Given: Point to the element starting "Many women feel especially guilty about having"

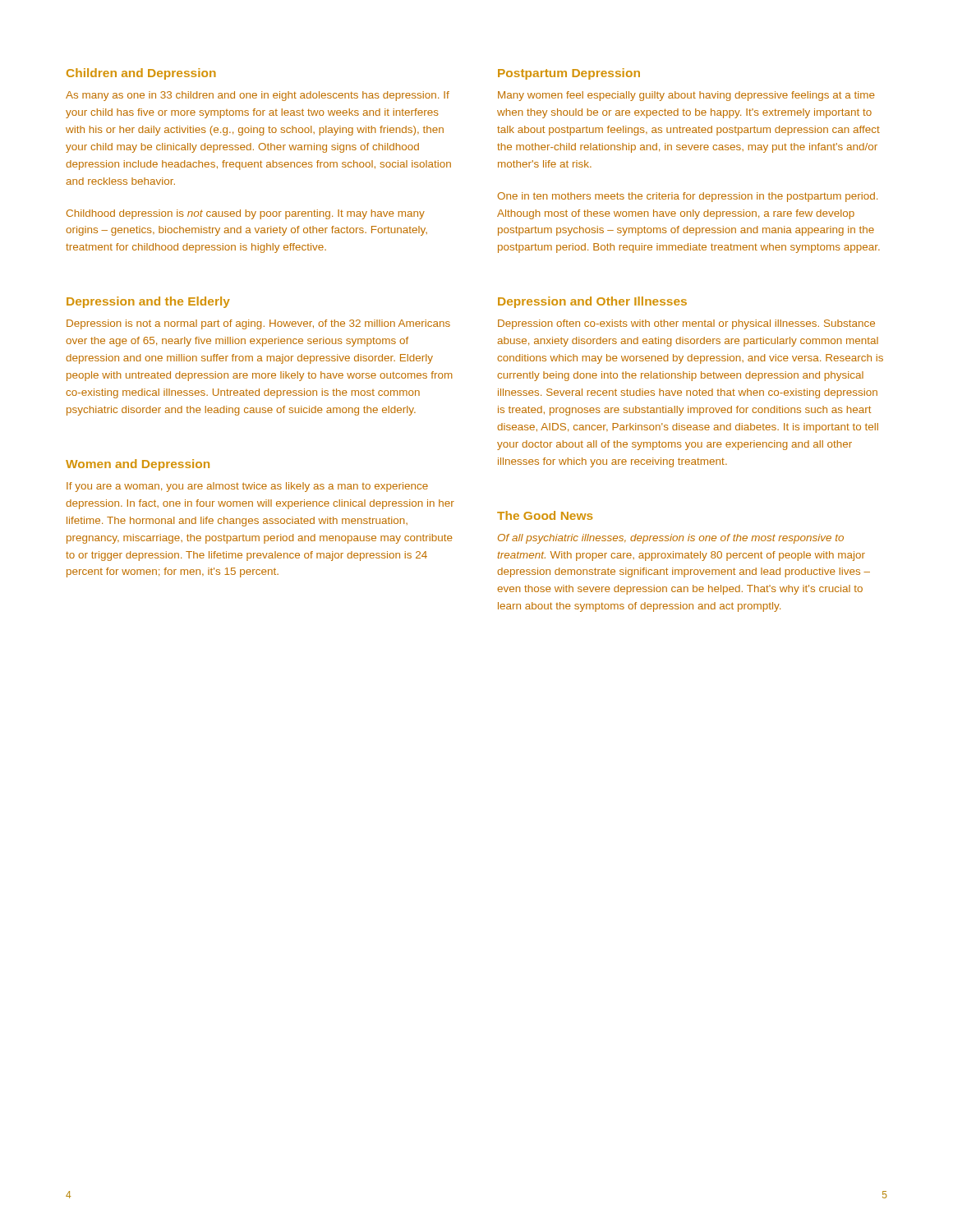Looking at the screenshot, I should click(688, 129).
